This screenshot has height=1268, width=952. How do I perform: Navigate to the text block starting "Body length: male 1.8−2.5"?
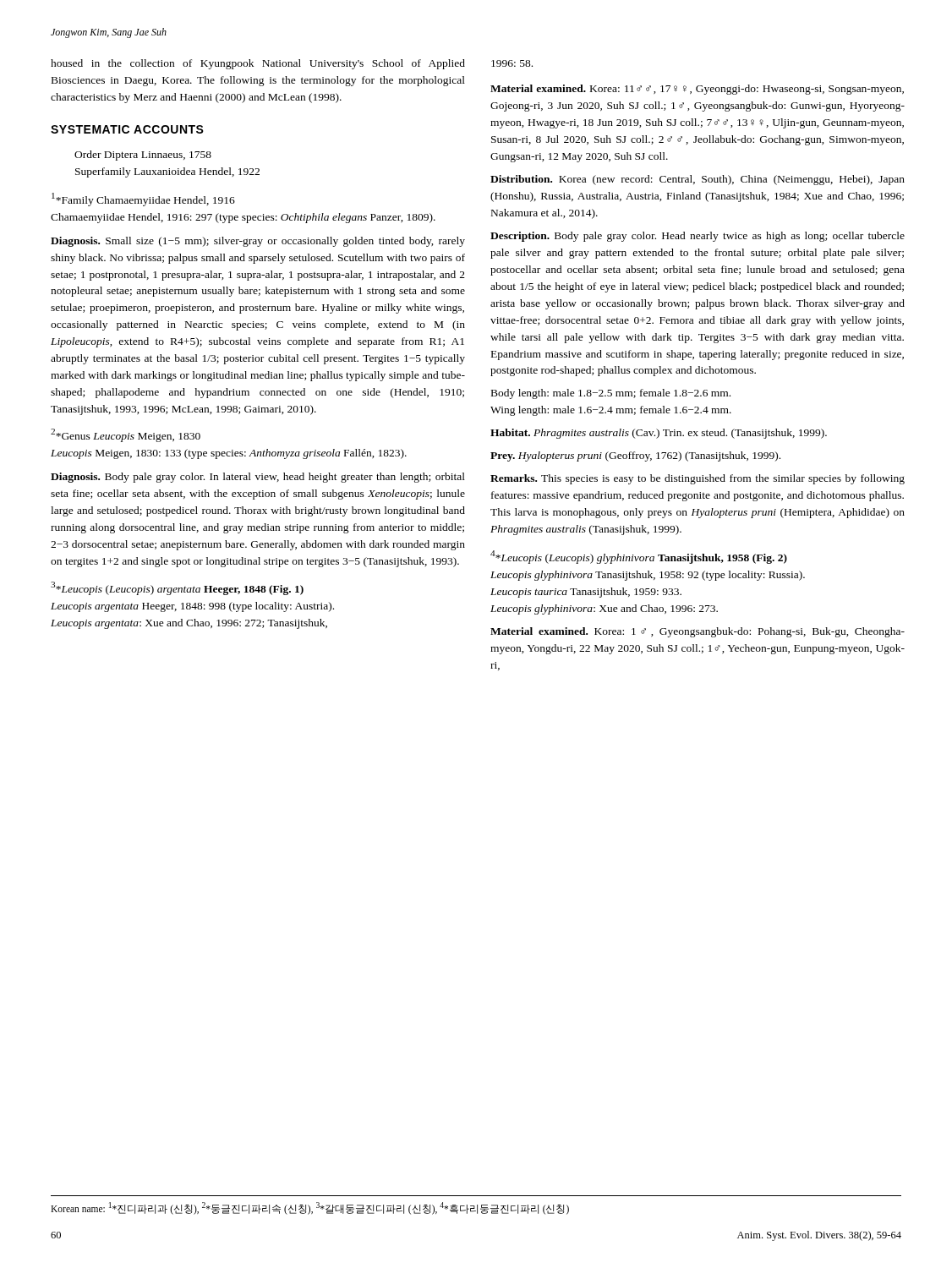pos(698,402)
